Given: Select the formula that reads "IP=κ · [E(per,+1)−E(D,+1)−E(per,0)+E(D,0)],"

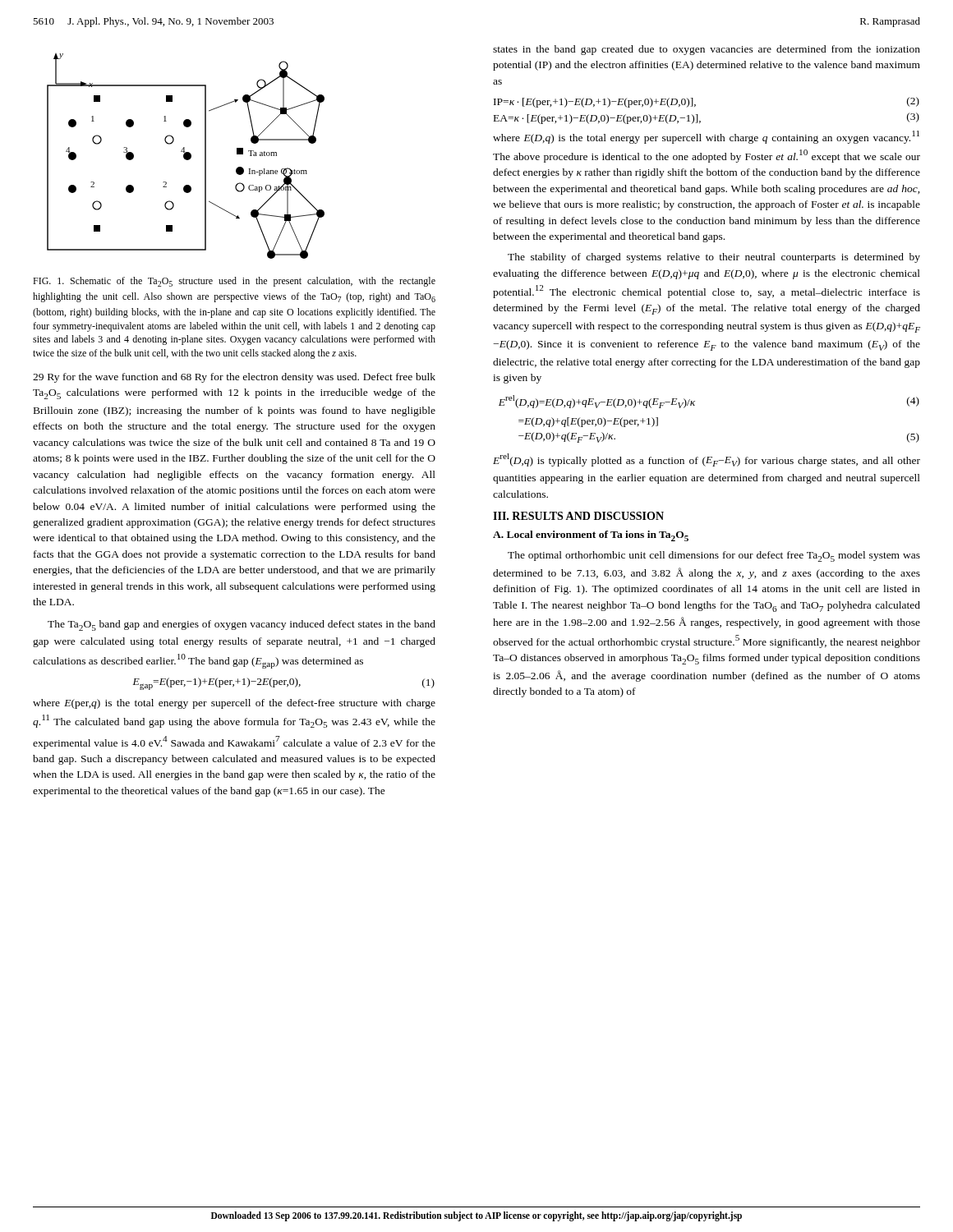Looking at the screenshot, I should 707,109.
